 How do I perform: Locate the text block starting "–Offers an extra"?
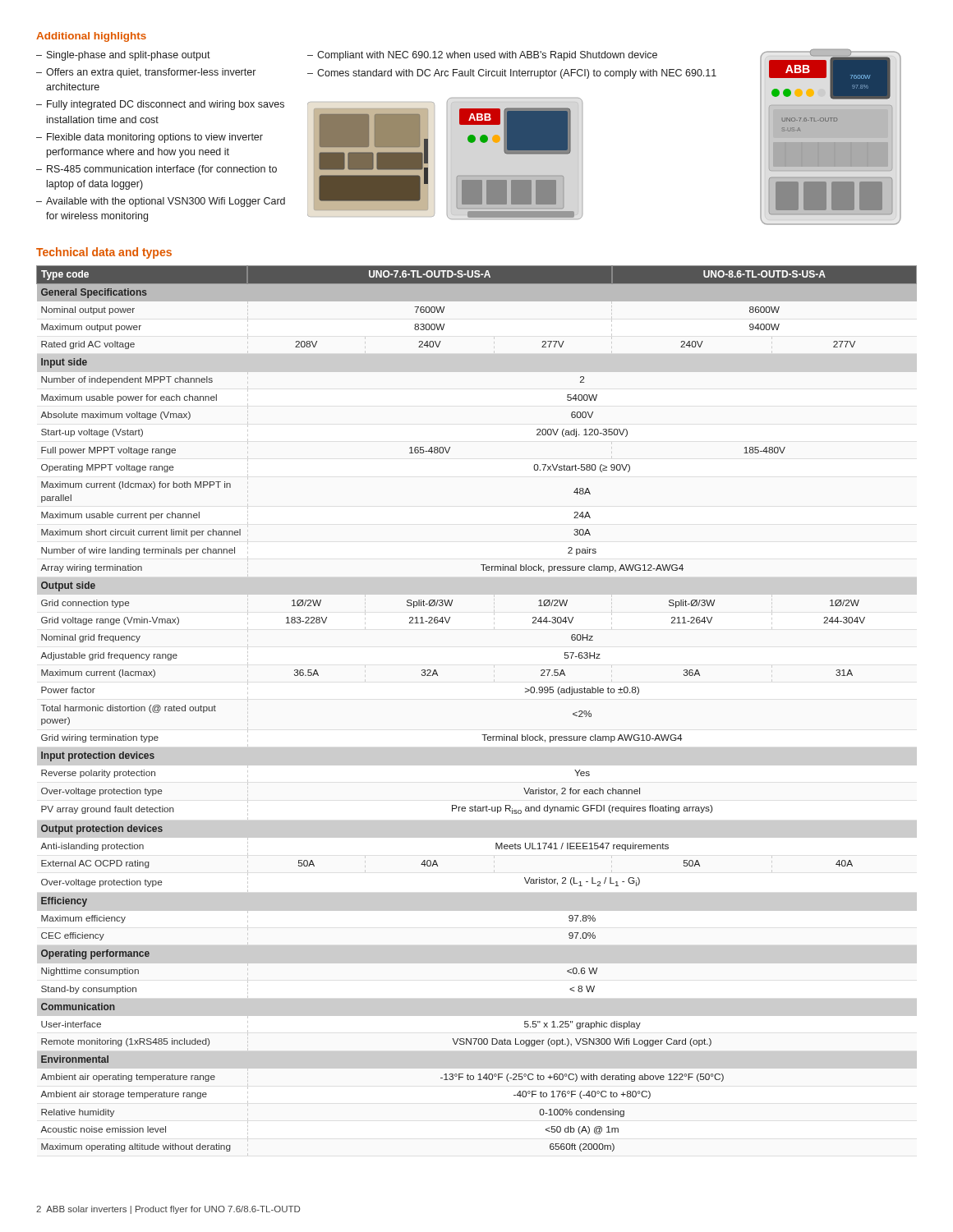tap(163, 80)
